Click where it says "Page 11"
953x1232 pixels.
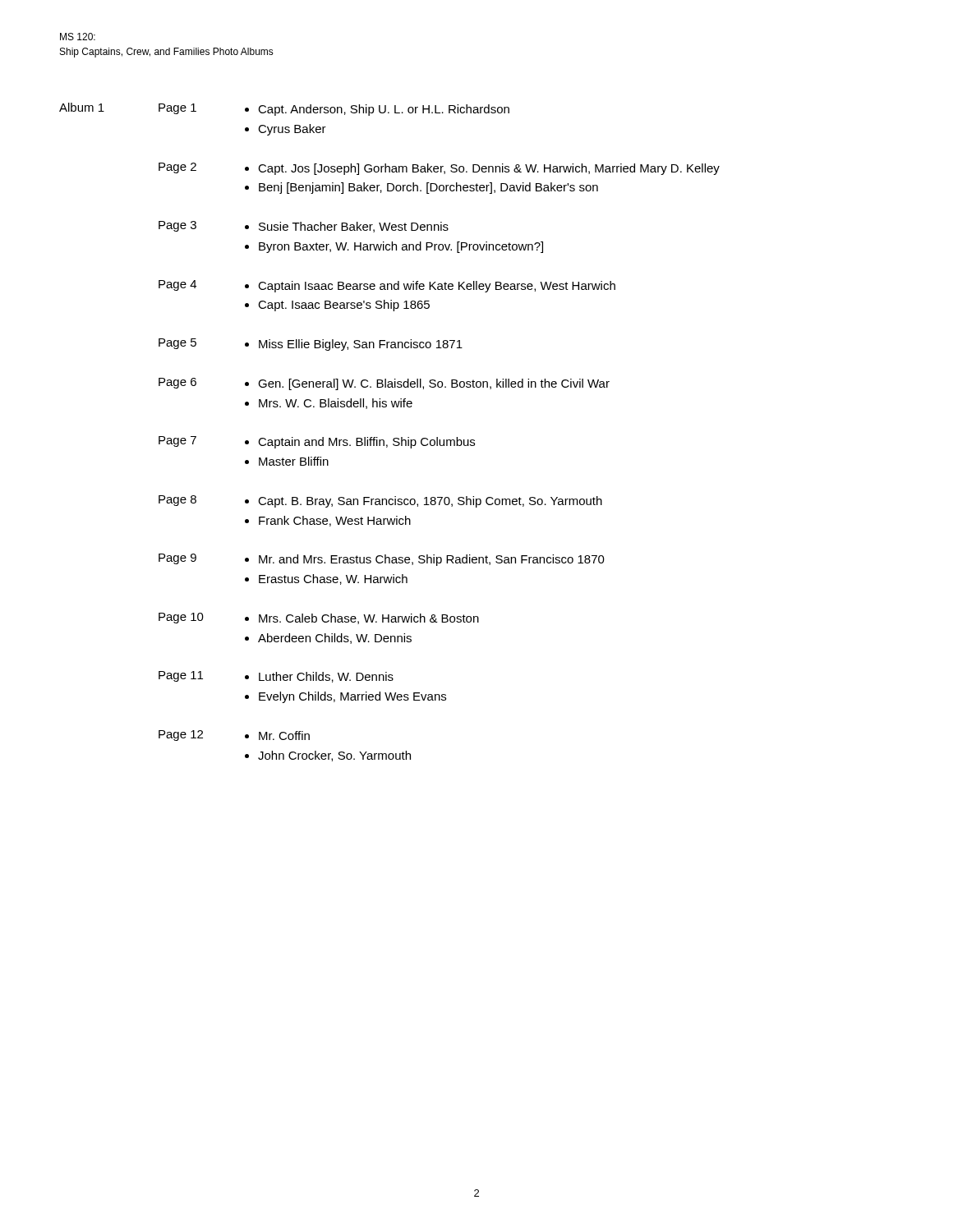tap(181, 675)
